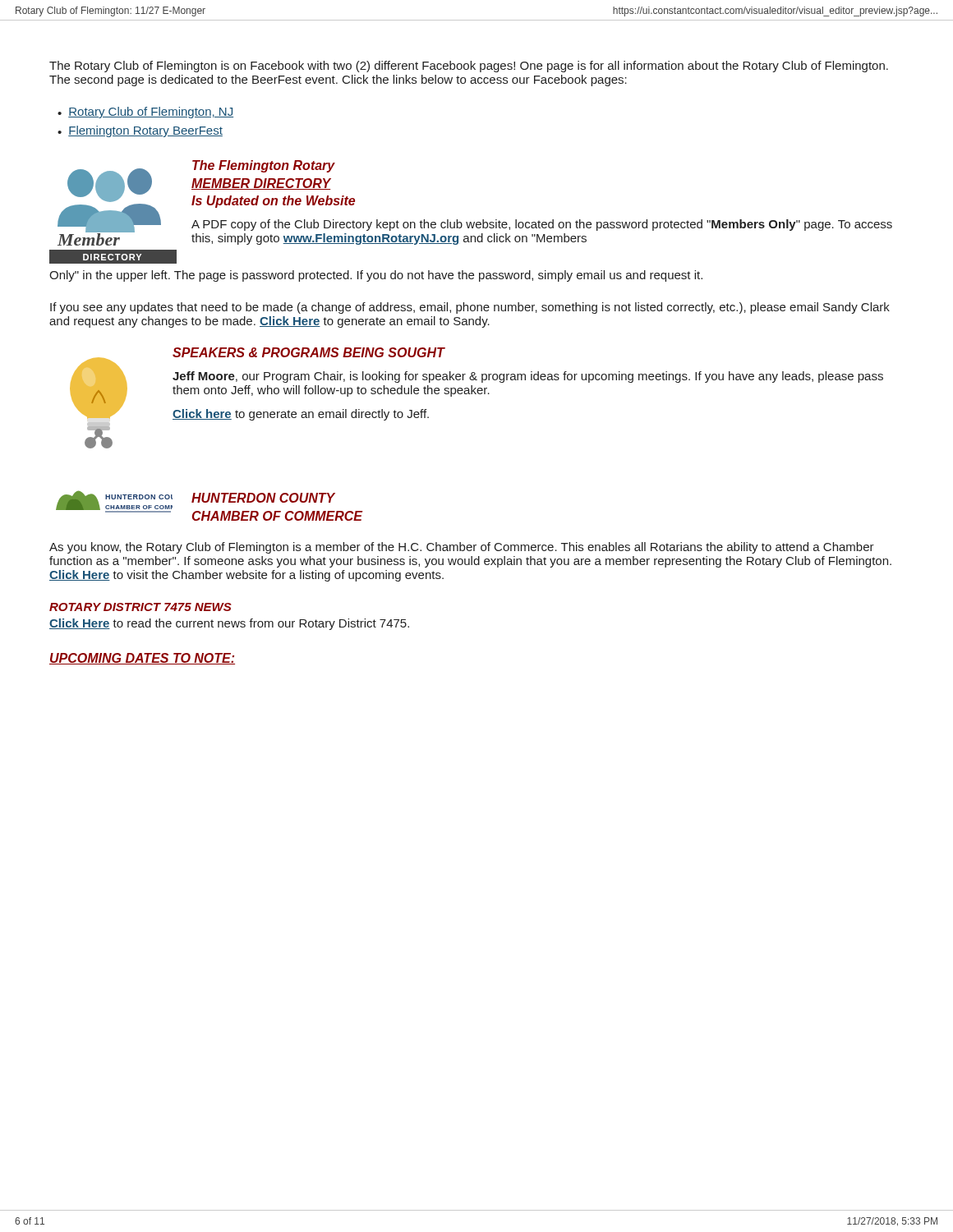Viewport: 953px width, 1232px height.
Task: Point to "UPCOMING DATES TO NOTE:"
Action: (142, 658)
